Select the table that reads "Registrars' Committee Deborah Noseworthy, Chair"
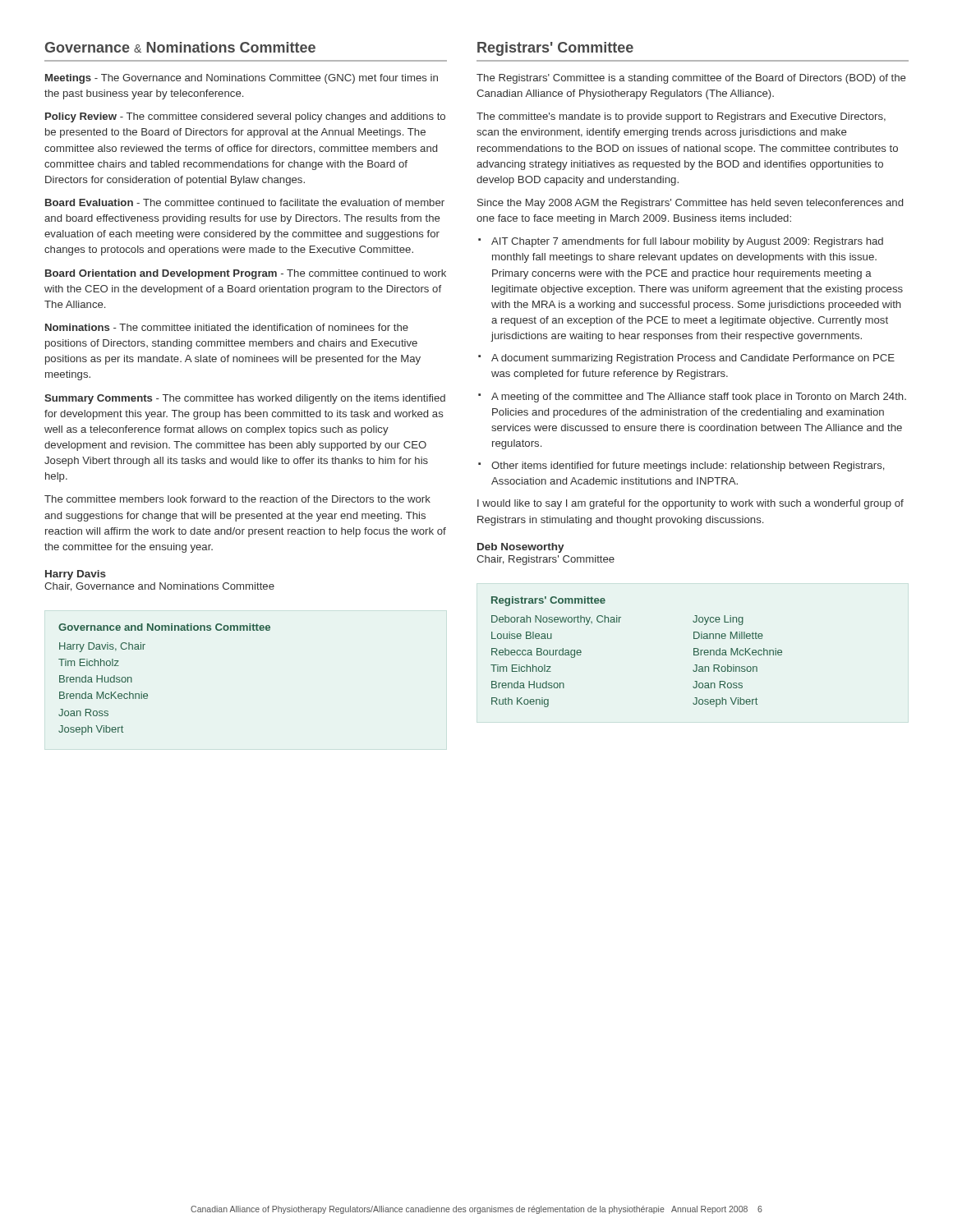Image resolution: width=953 pixels, height=1232 pixels. click(693, 653)
